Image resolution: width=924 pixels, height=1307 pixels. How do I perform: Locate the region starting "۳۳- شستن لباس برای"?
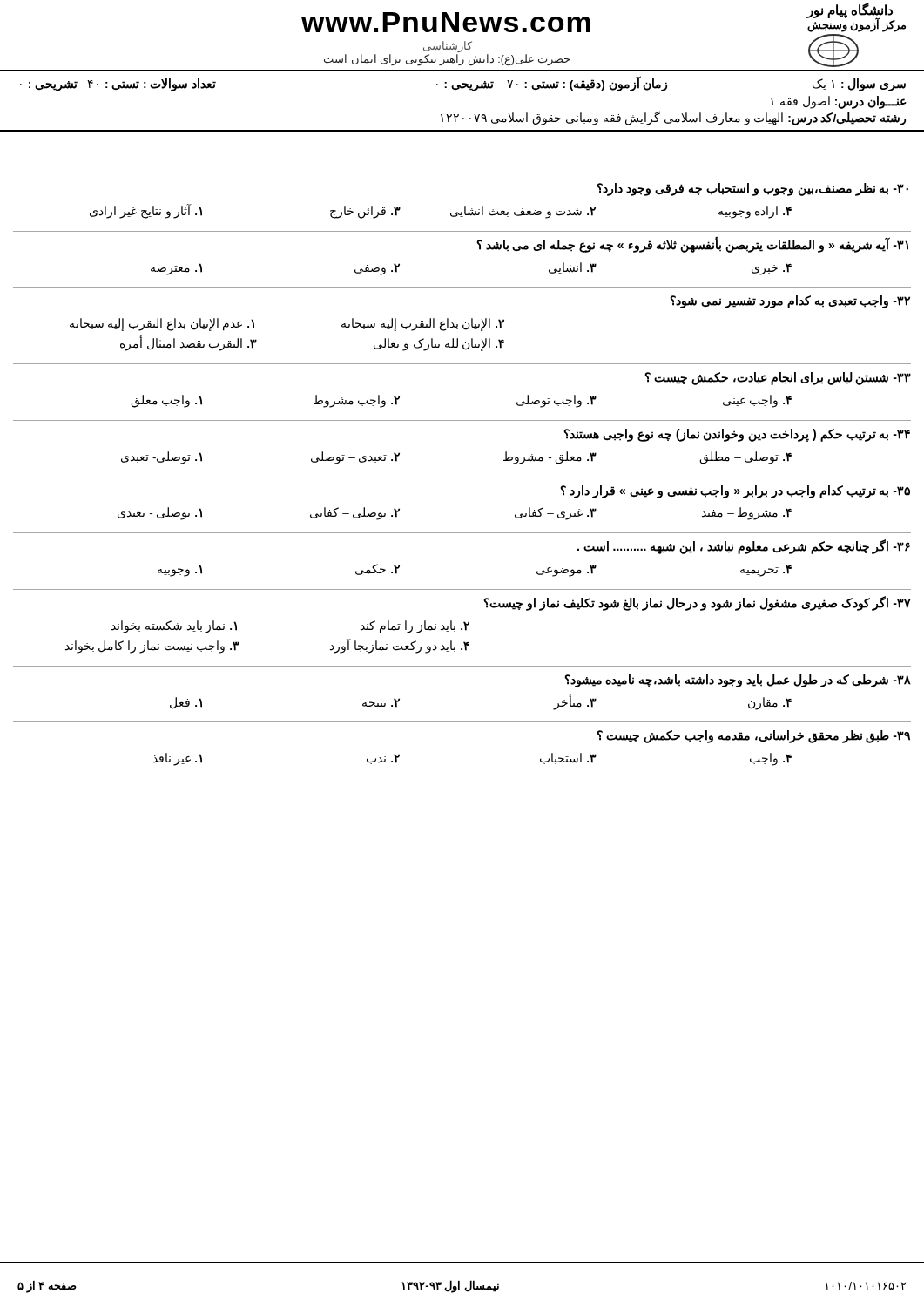click(x=778, y=379)
